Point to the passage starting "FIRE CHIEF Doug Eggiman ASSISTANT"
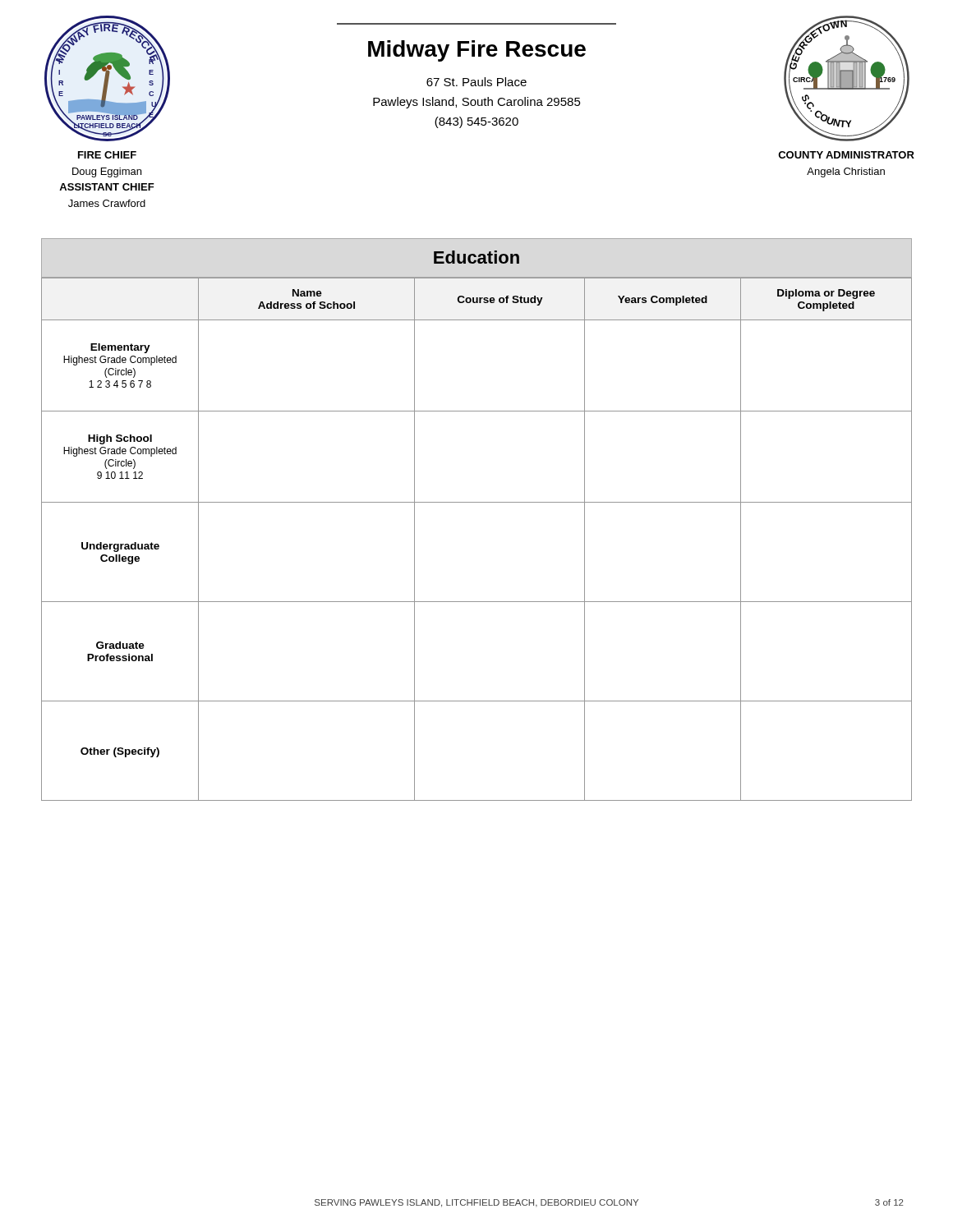Image resolution: width=953 pixels, height=1232 pixels. (107, 179)
